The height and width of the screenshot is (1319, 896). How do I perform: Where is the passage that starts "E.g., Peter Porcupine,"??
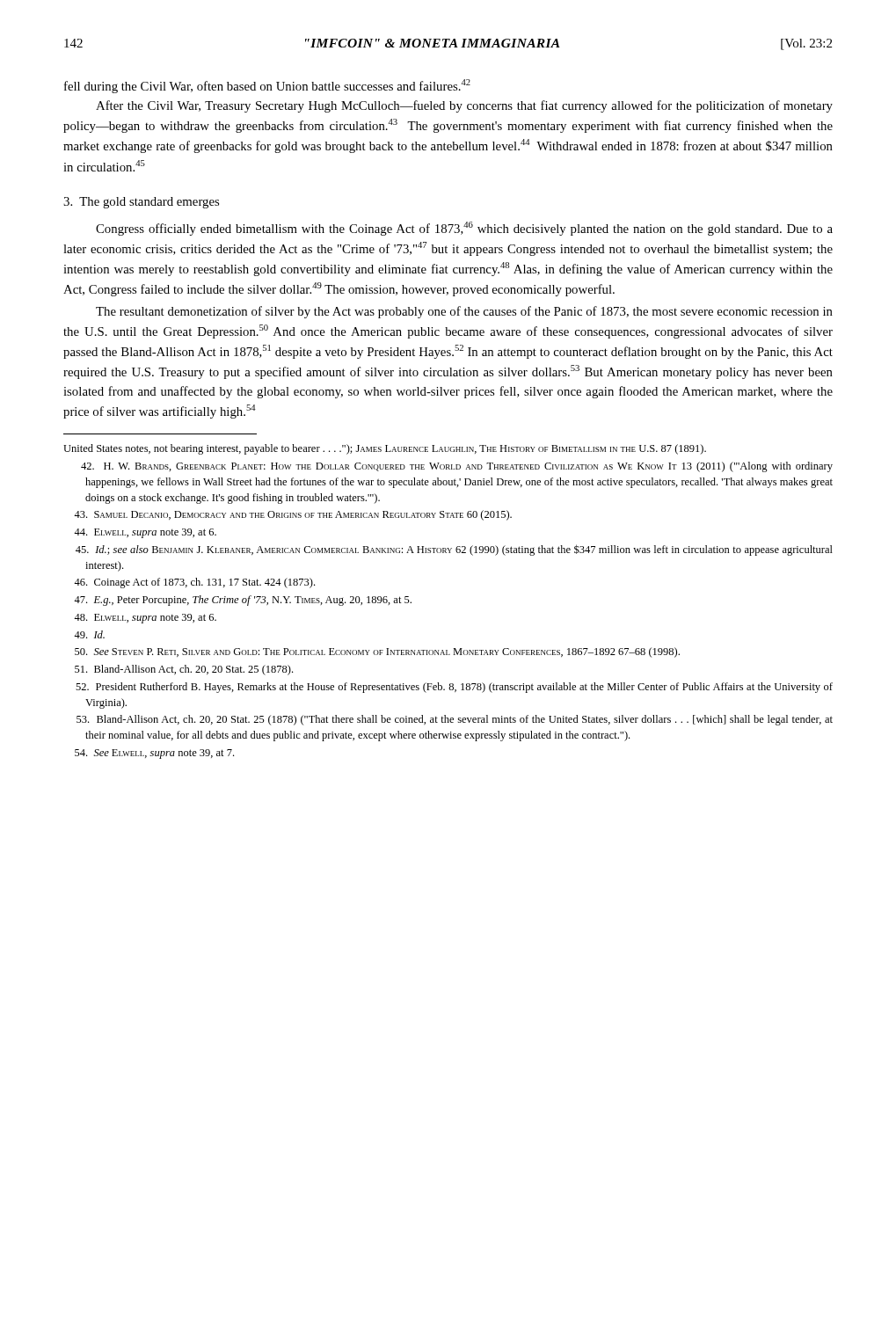pyautogui.click(x=243, y=601)
